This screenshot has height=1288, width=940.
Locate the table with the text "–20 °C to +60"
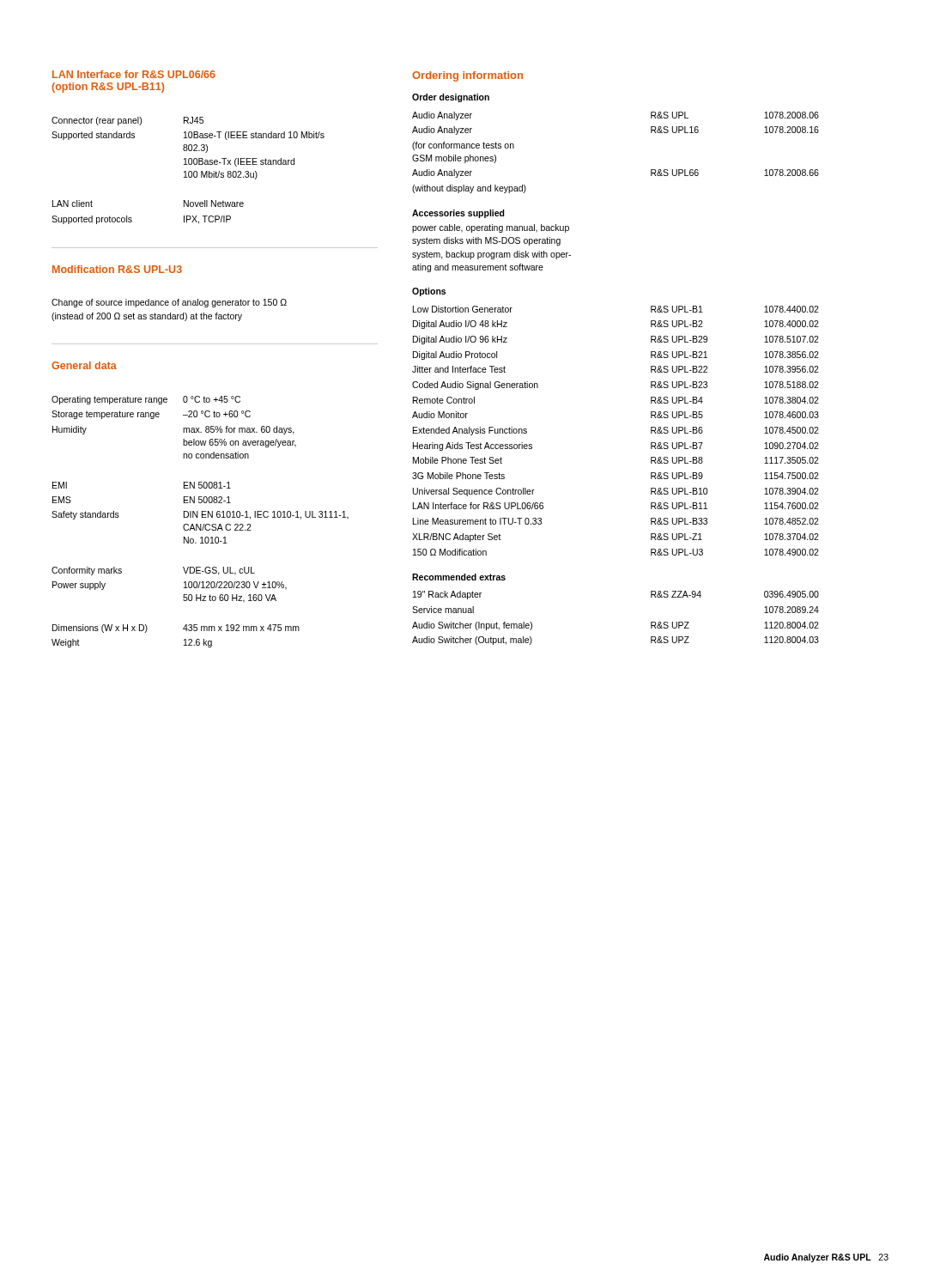click(x=215, y=521)
